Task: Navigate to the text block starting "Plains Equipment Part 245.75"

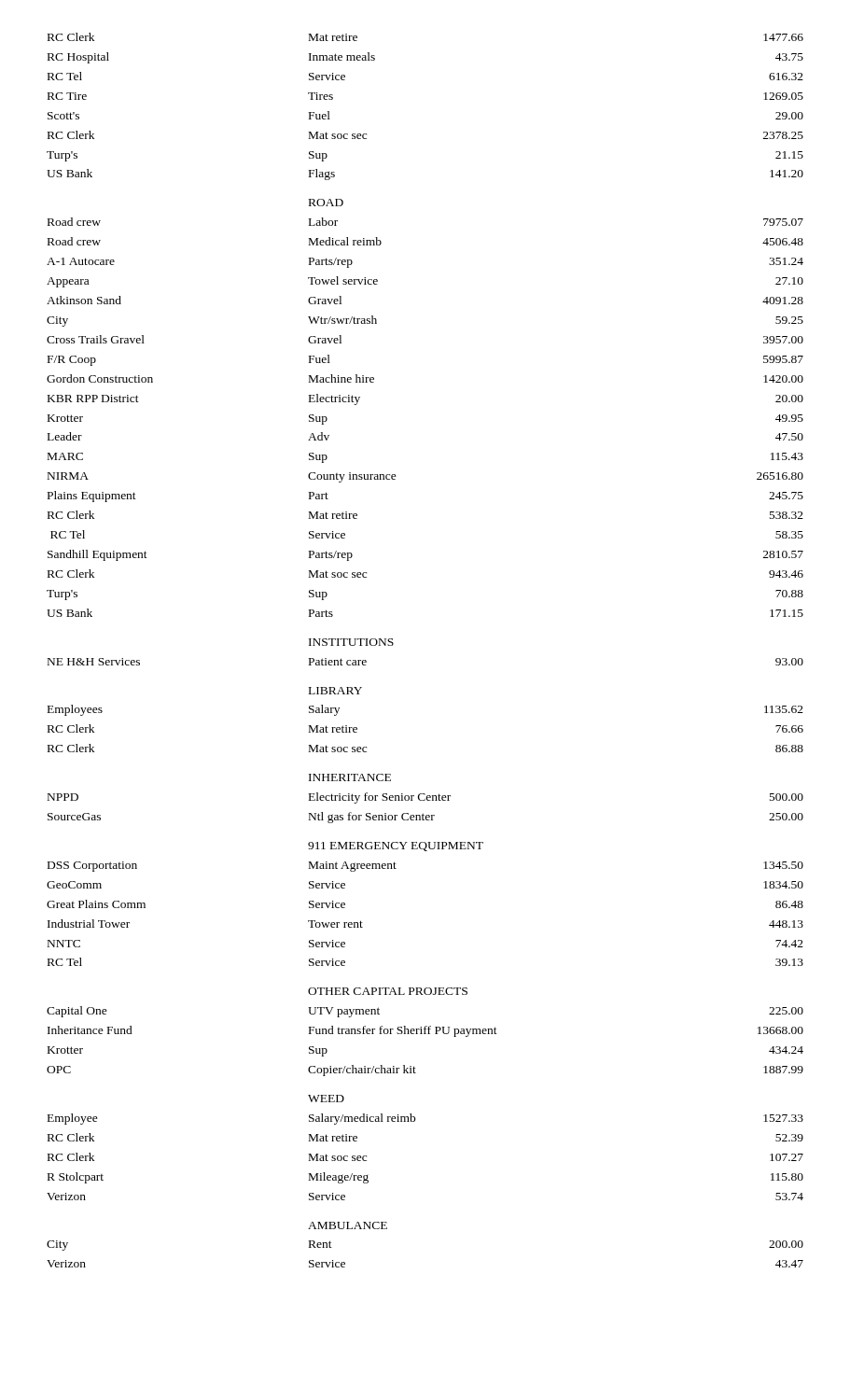Action: pos(90,496)
